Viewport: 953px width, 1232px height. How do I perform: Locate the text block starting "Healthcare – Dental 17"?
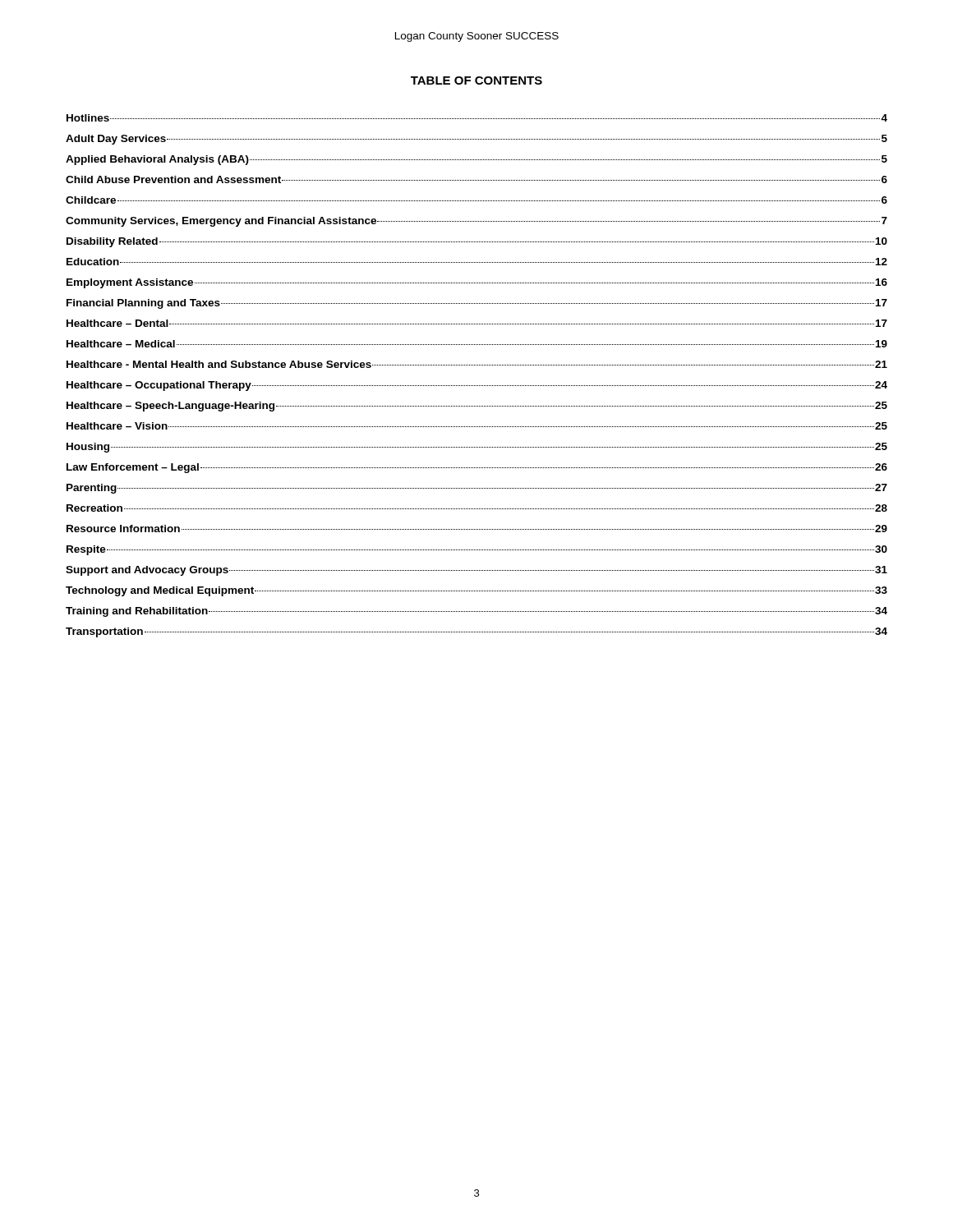(x=476, y=323)
